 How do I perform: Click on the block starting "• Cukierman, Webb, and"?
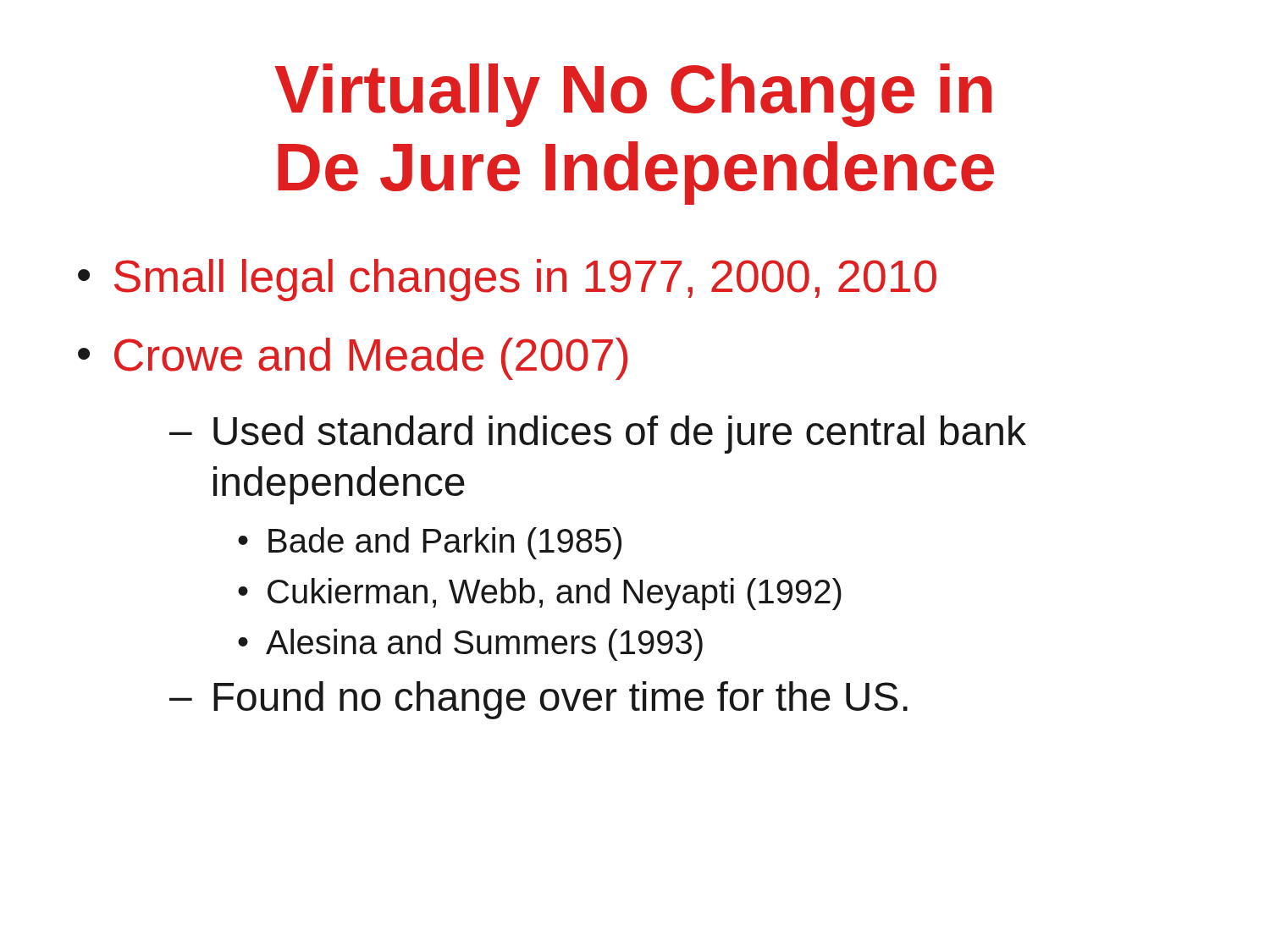click(540, 591)
